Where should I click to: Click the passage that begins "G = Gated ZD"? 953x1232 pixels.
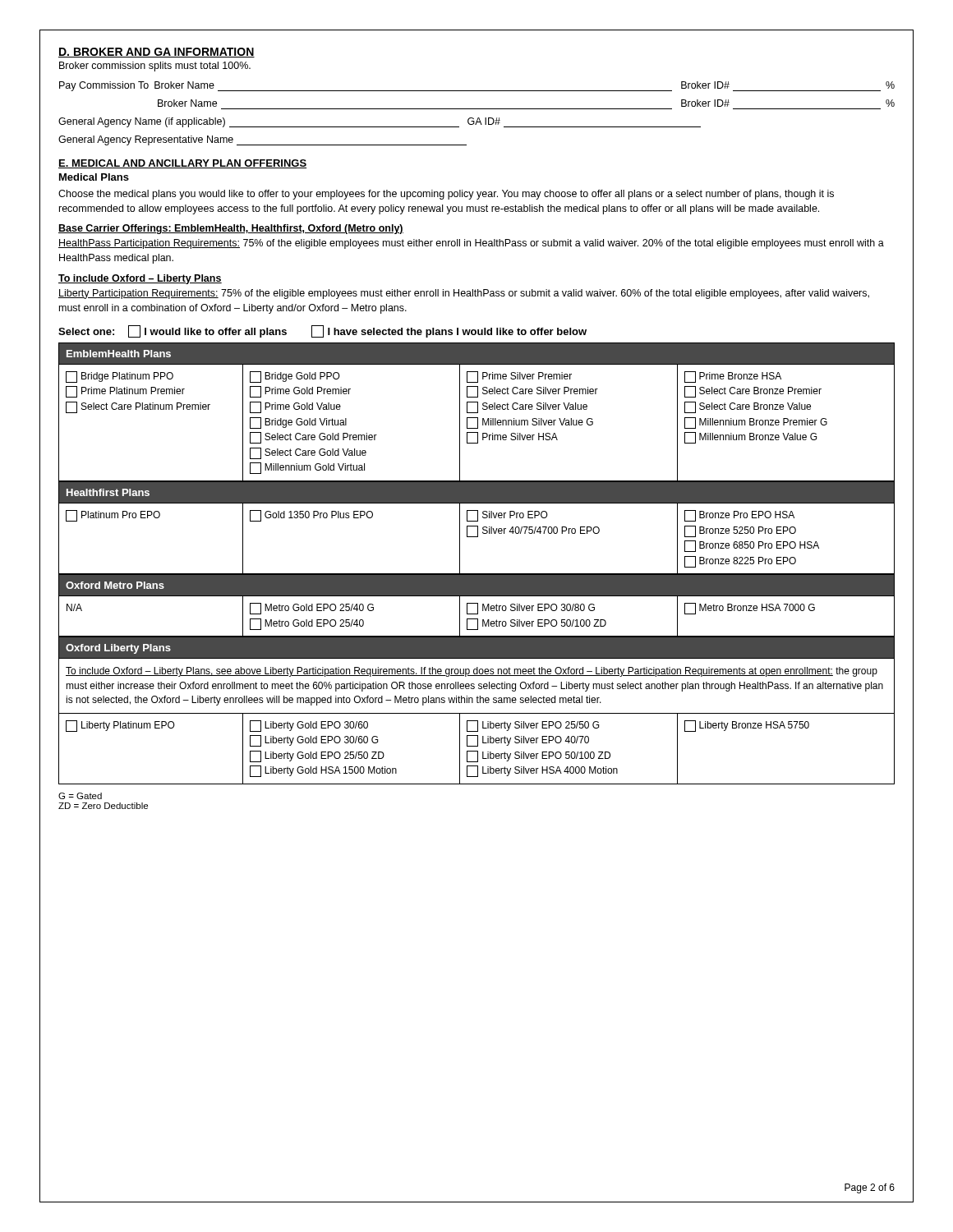tap(103, 801)
